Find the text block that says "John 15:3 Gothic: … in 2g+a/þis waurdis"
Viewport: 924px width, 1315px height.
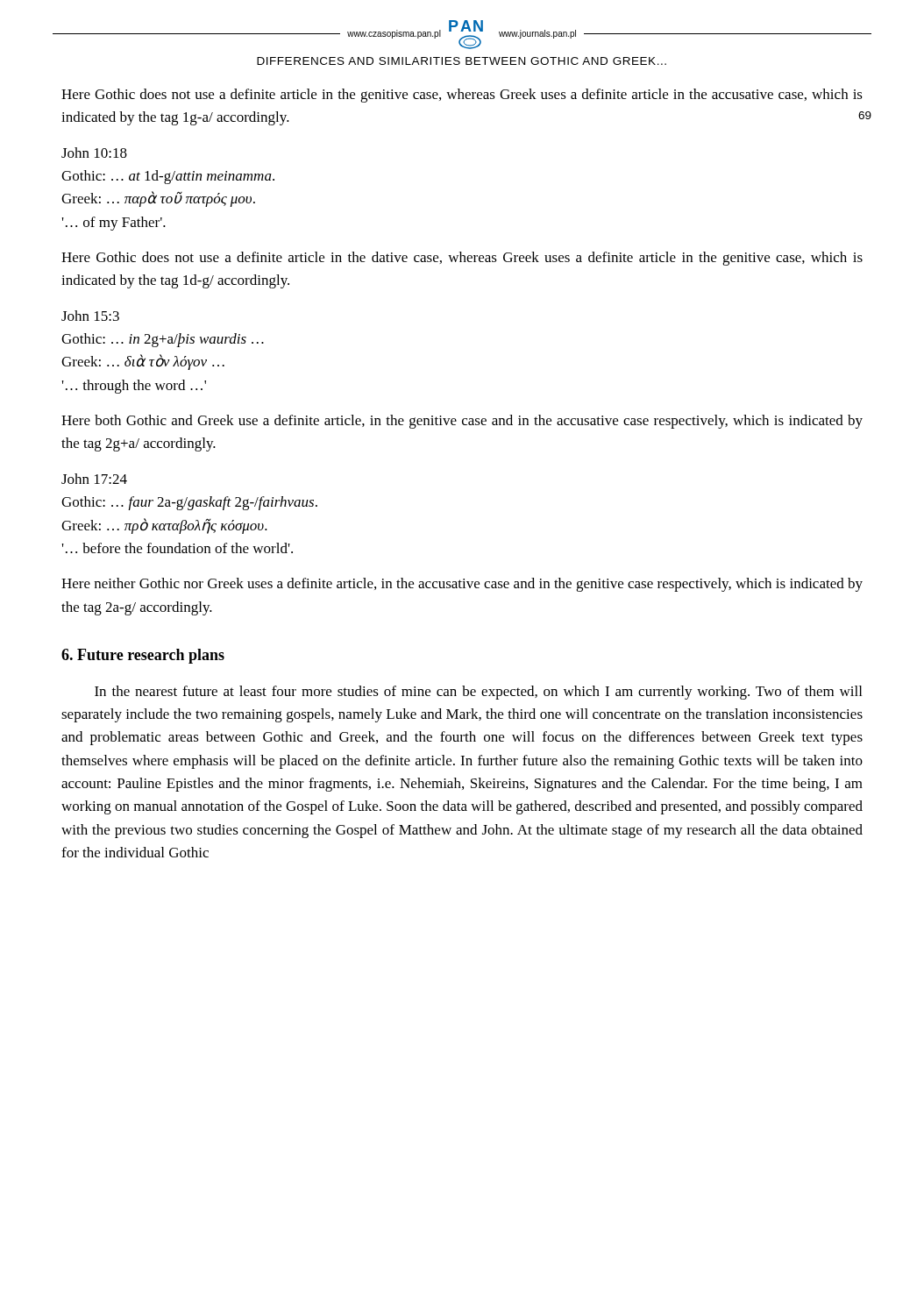coord(90,316)
